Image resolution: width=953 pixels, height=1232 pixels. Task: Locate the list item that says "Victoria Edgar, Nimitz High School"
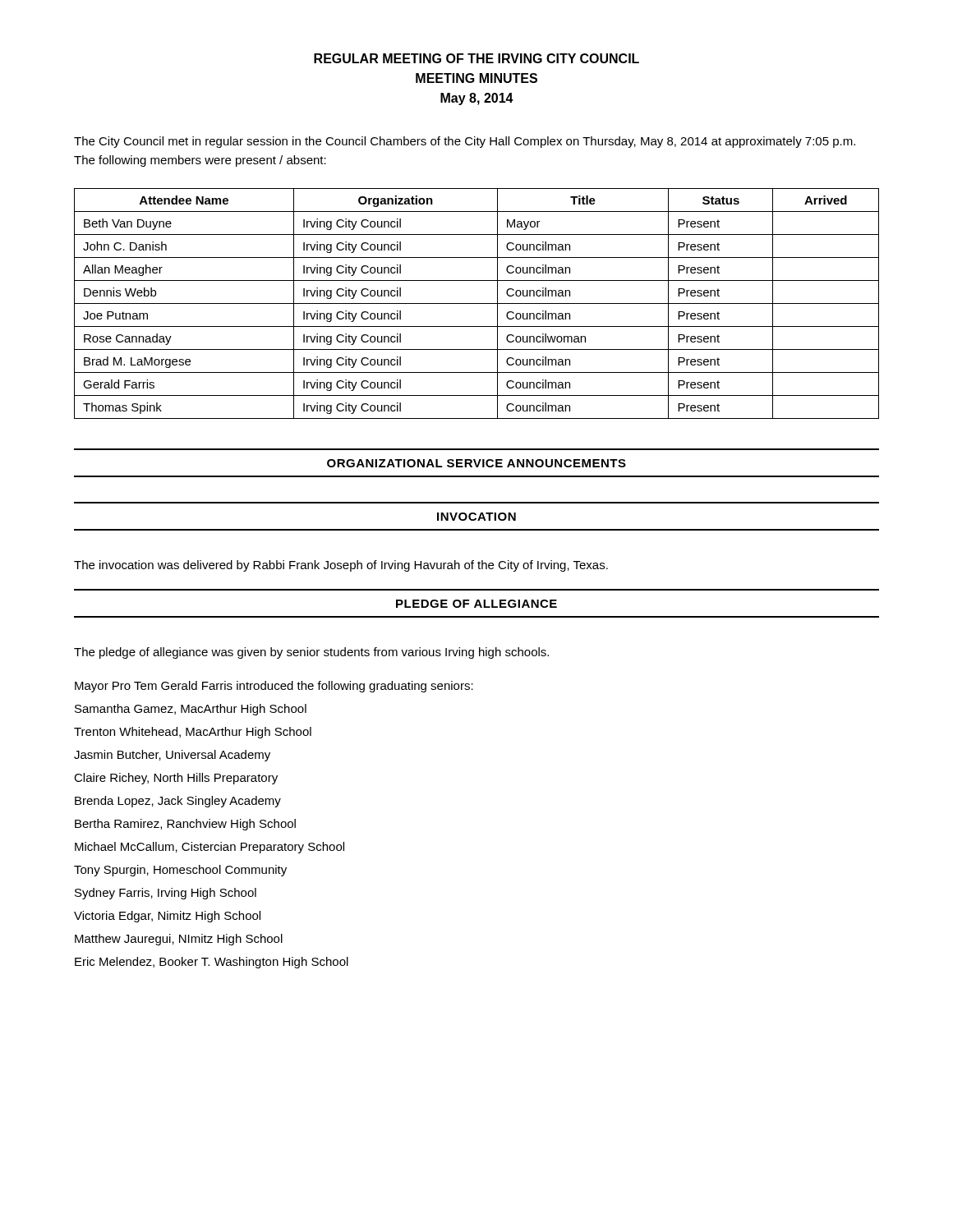point(168,915)
